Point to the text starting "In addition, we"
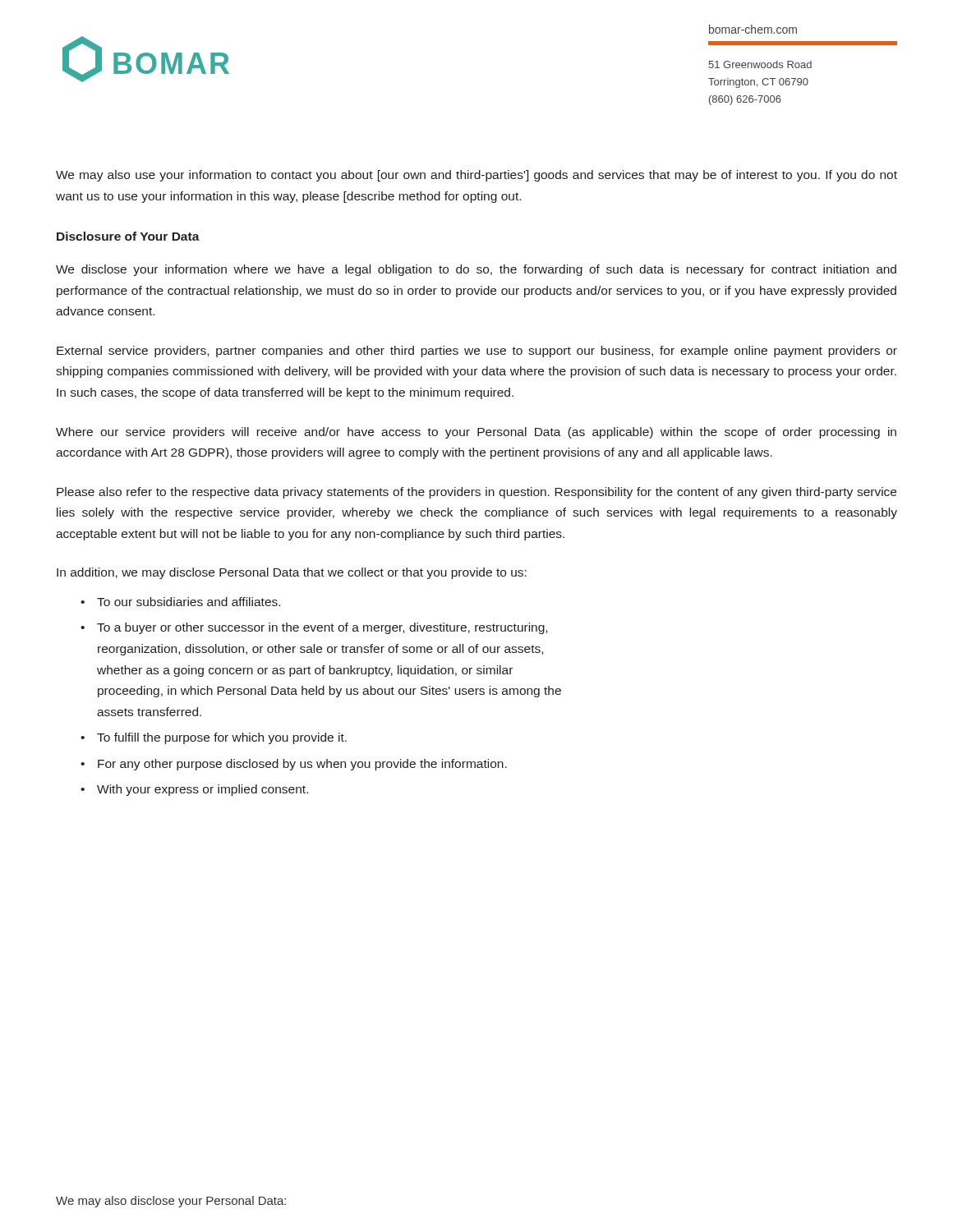Viewport: 953px width, 1232px height. (x=292, y=572)
